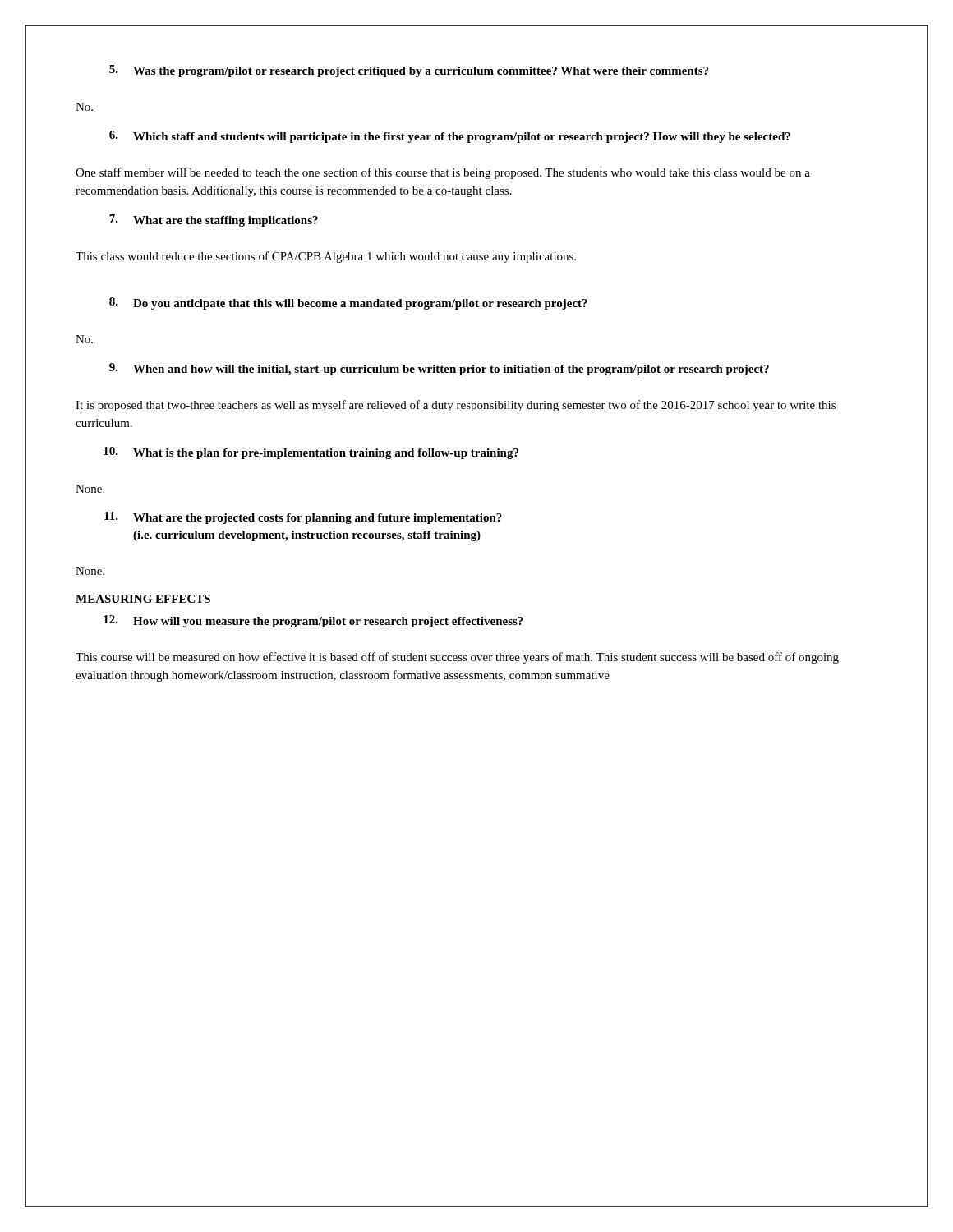Click on the region starting "This course will be measured"
The width and height of the screenshot is (953, 1232).
457,666
